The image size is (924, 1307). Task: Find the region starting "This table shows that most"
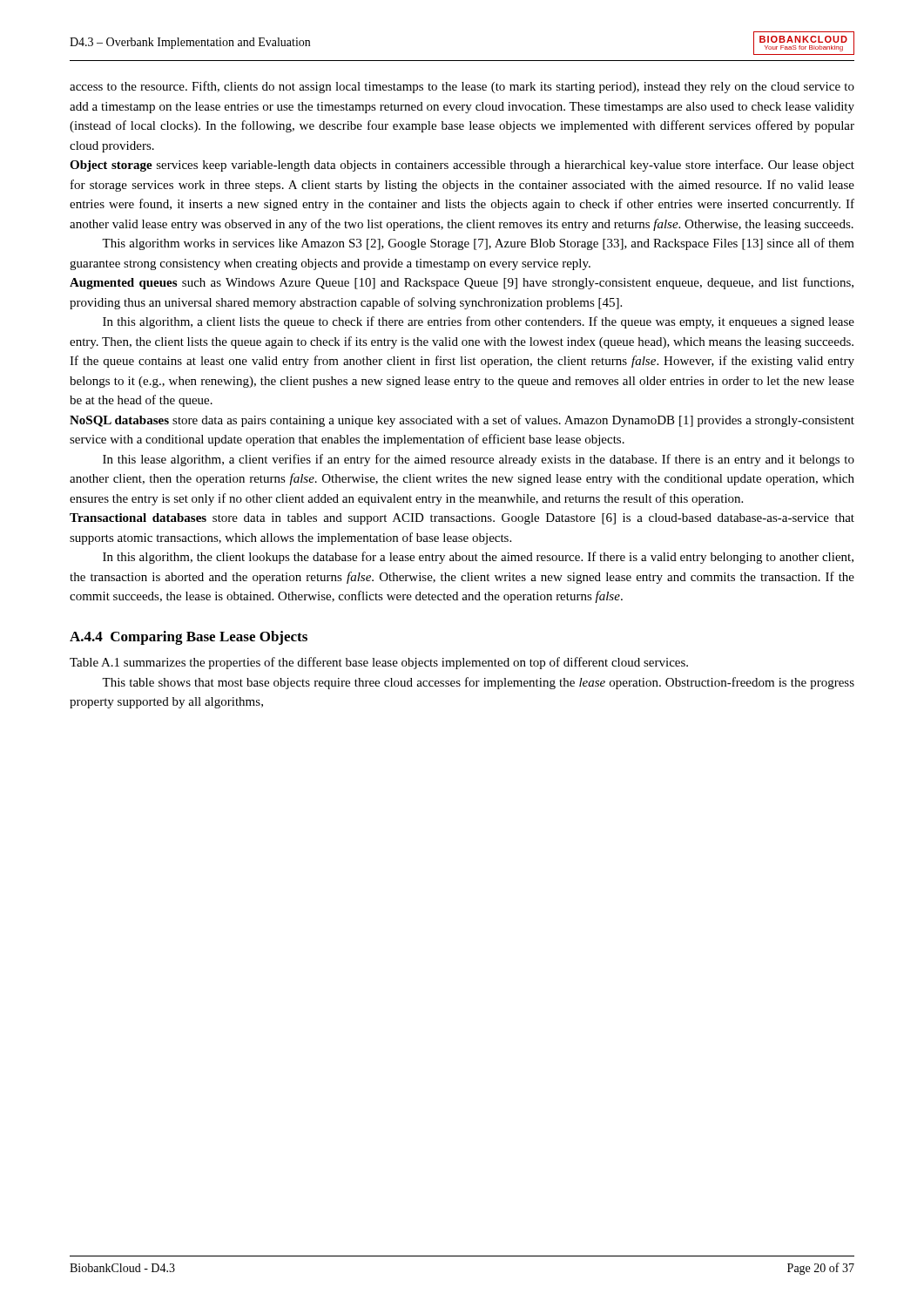pyautogui.click(x=462, y=692)
